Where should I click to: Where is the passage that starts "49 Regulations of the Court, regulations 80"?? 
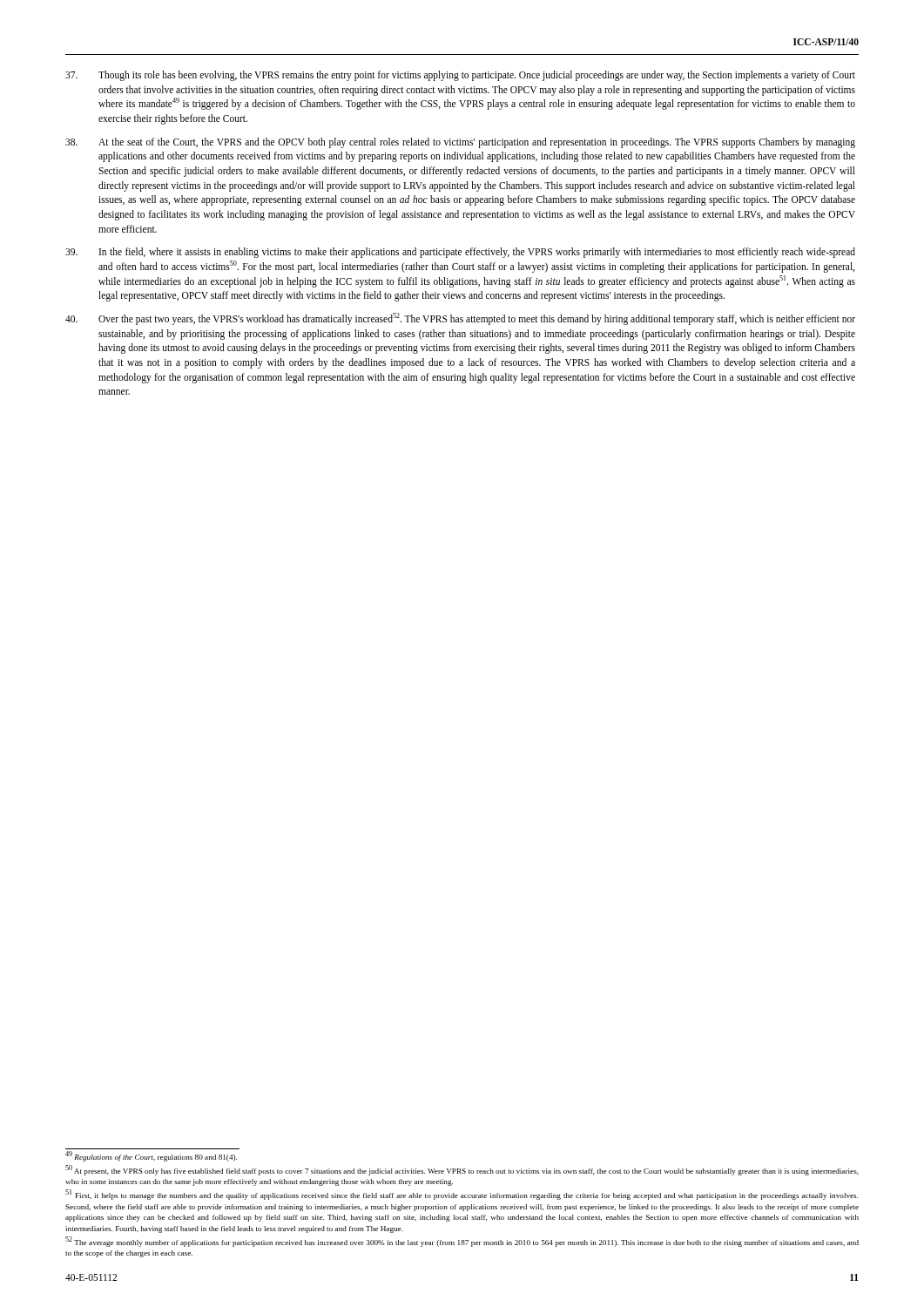tap(151, 1156)
